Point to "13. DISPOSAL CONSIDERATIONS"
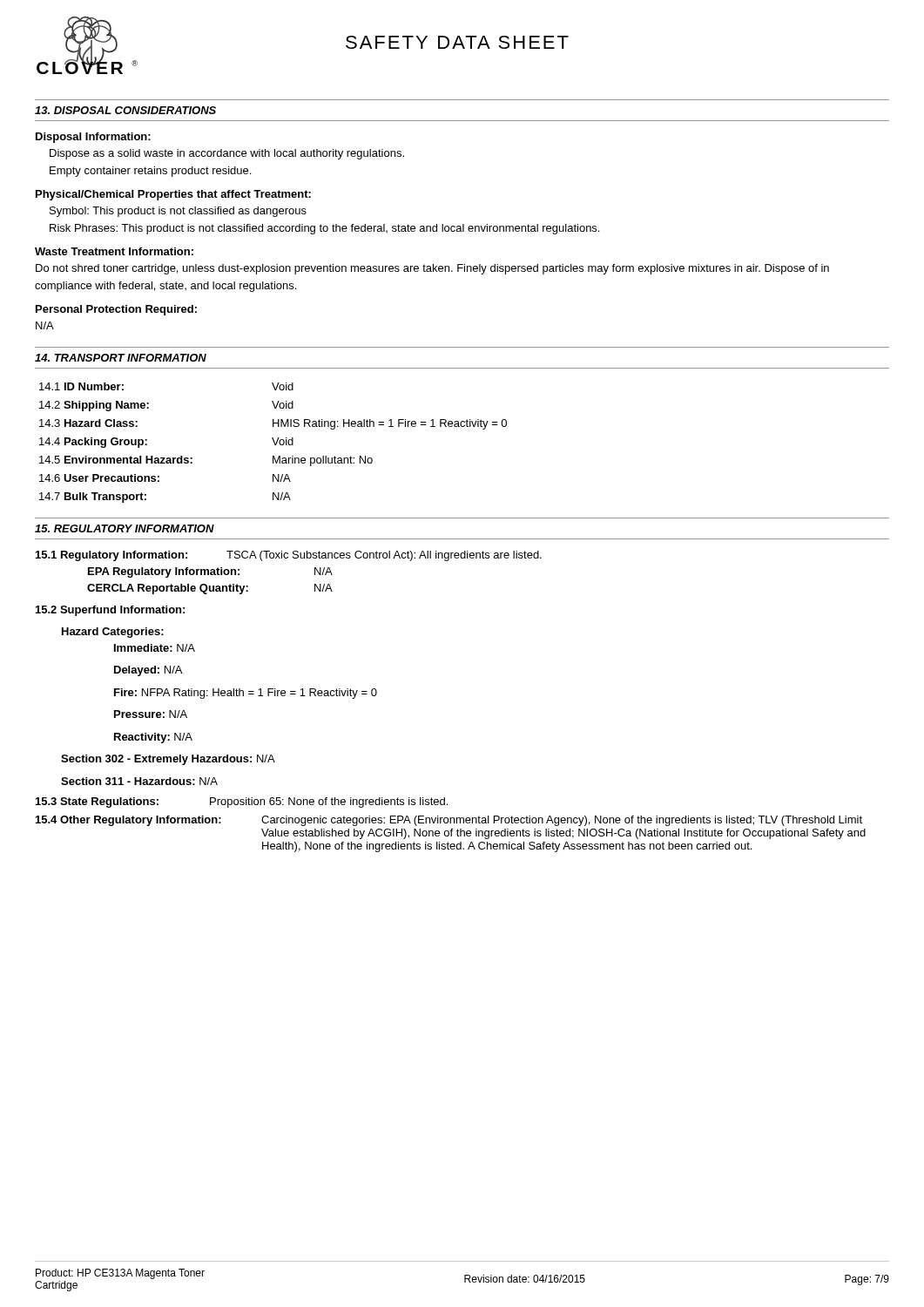Screen dimensions: 1307x924 [x=126, y=110]
